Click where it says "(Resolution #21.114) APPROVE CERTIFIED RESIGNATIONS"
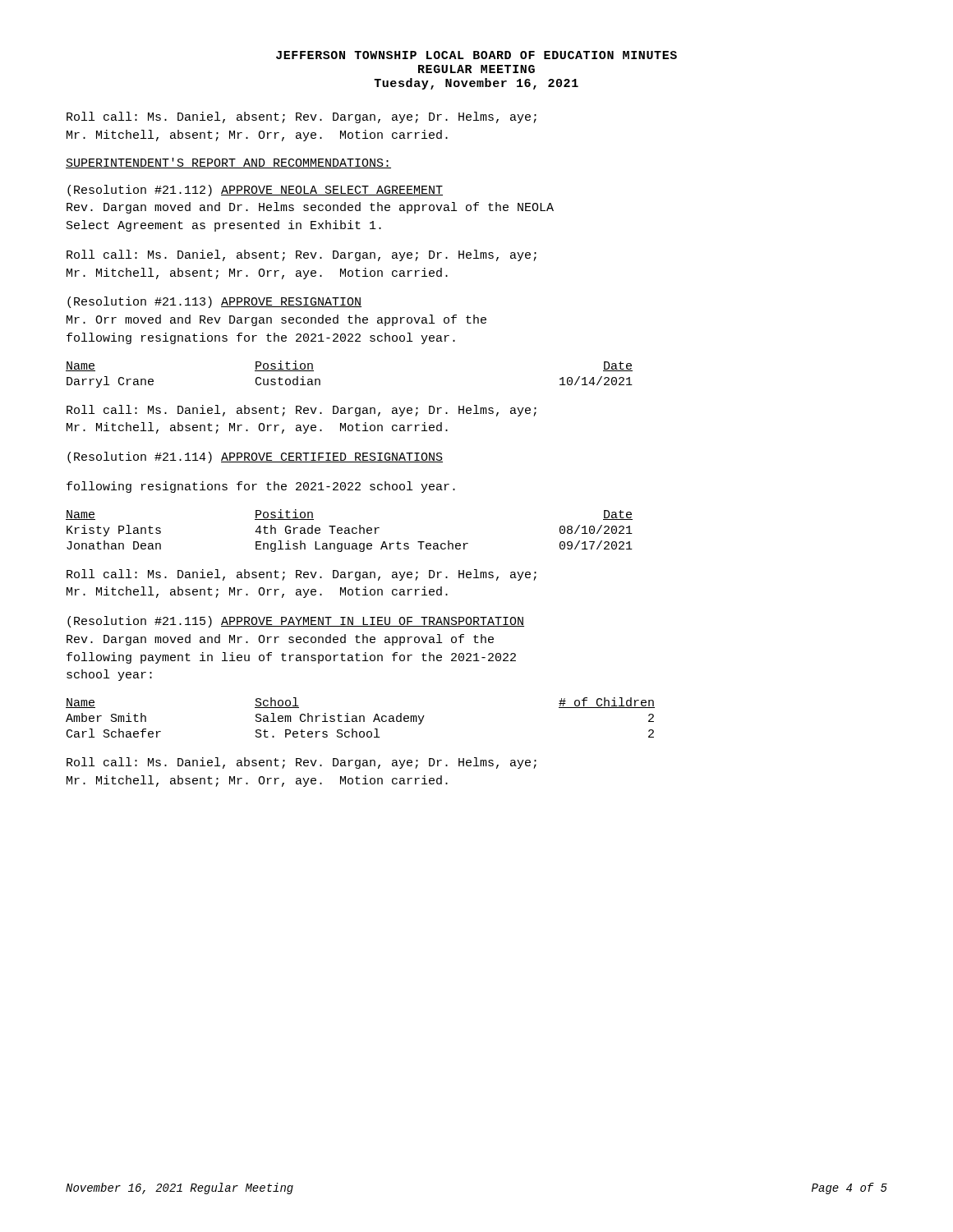The width and height of the screenshot is (953, 1232). 254,458
